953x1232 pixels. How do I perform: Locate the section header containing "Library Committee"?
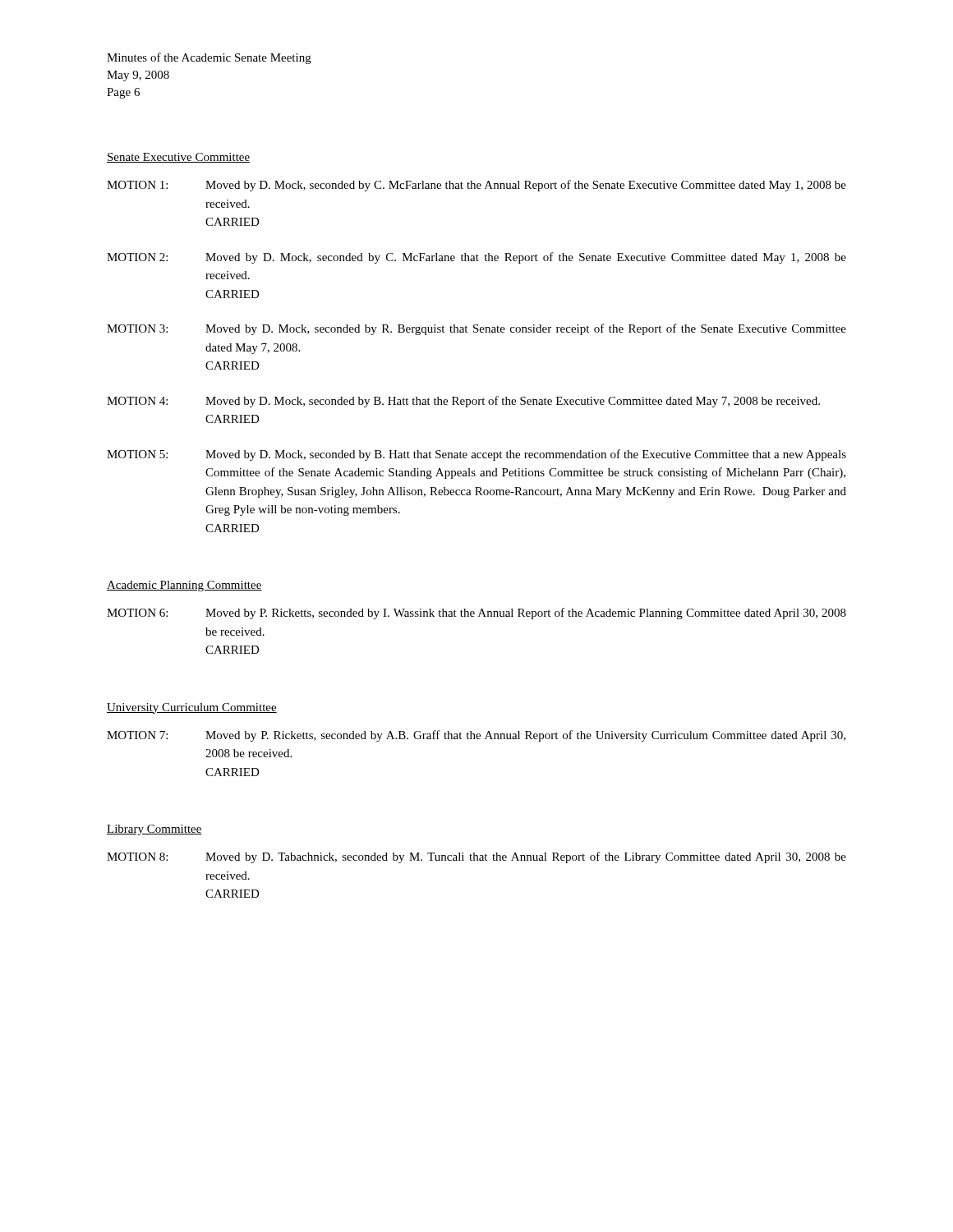pos(154,829)
